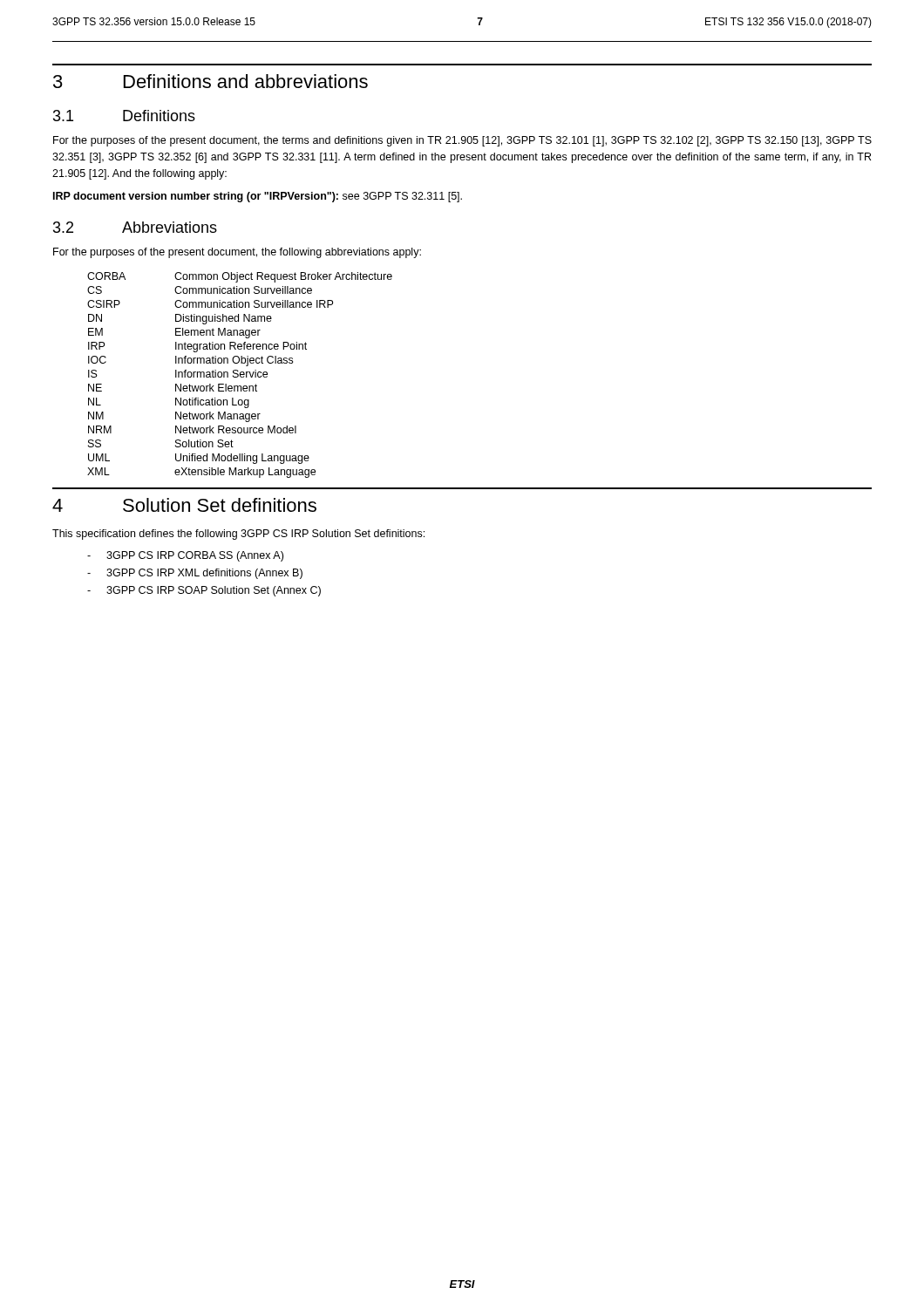Where is the passage that starts "- 3GPP CS IRP CORBA SS"?
The image size is (924, 1308).
tap(186, 555)
